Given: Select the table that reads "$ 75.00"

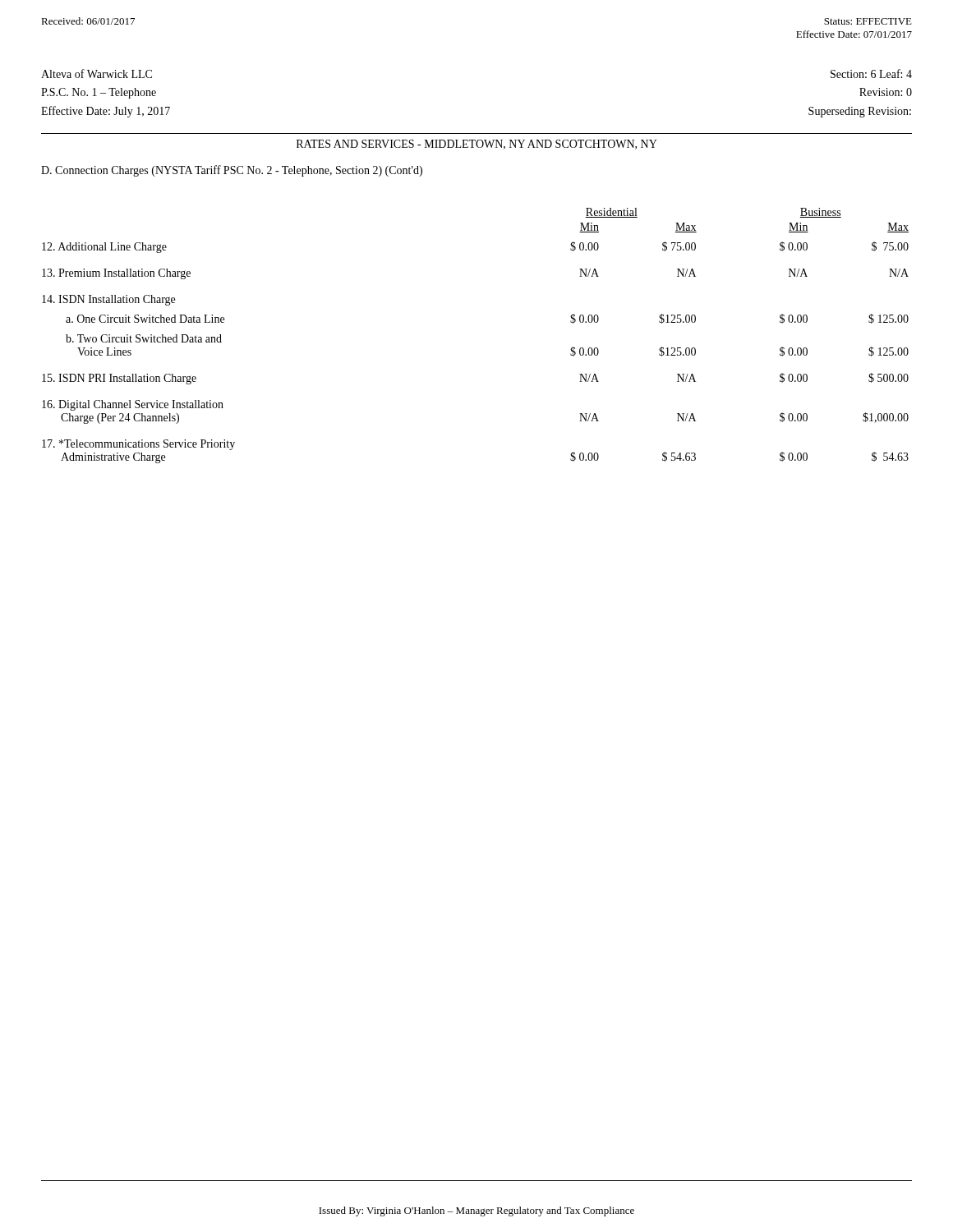Looking at the screenshot, I should [x=476, y=336].
